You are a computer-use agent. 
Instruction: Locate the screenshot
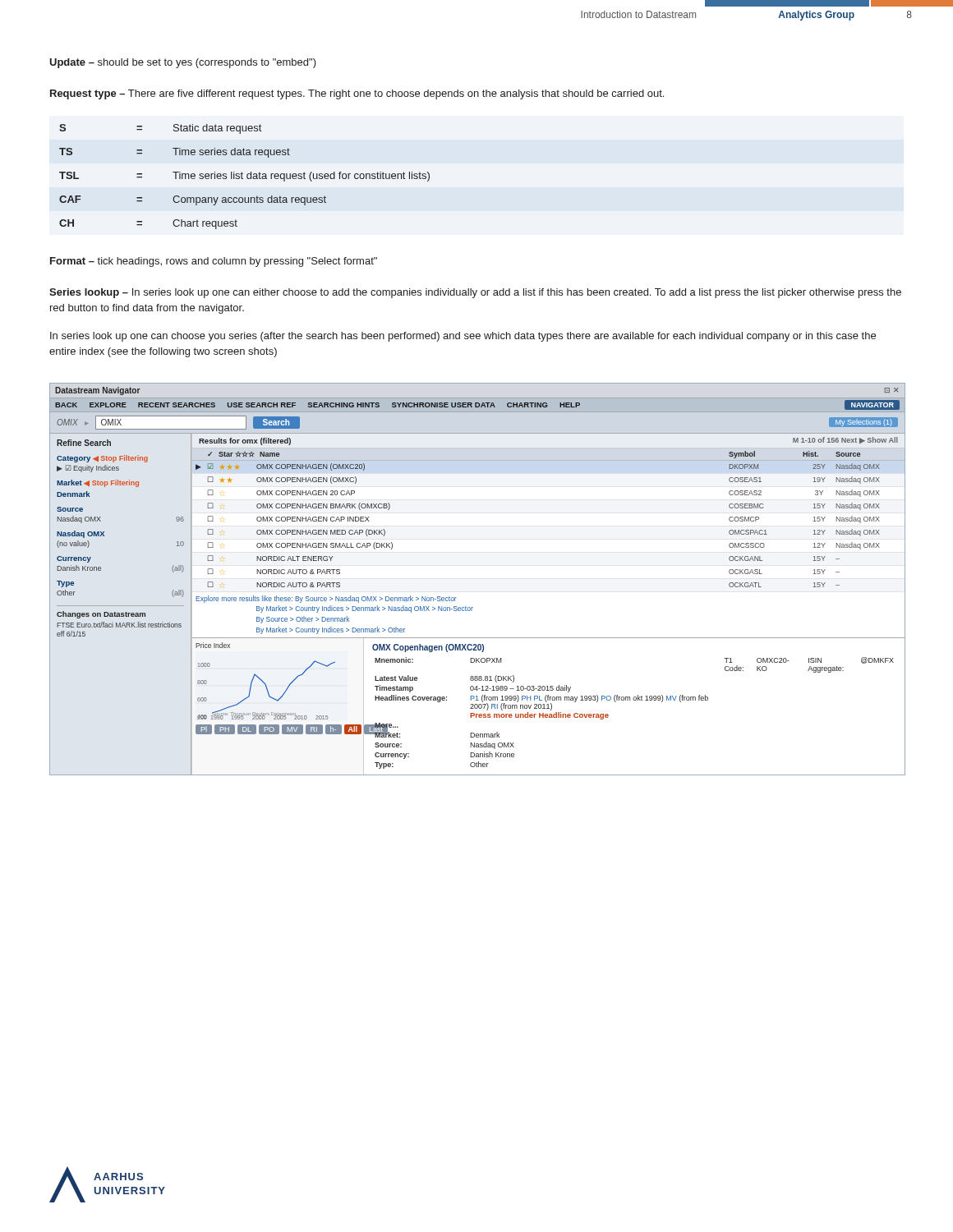pos(476,579)
